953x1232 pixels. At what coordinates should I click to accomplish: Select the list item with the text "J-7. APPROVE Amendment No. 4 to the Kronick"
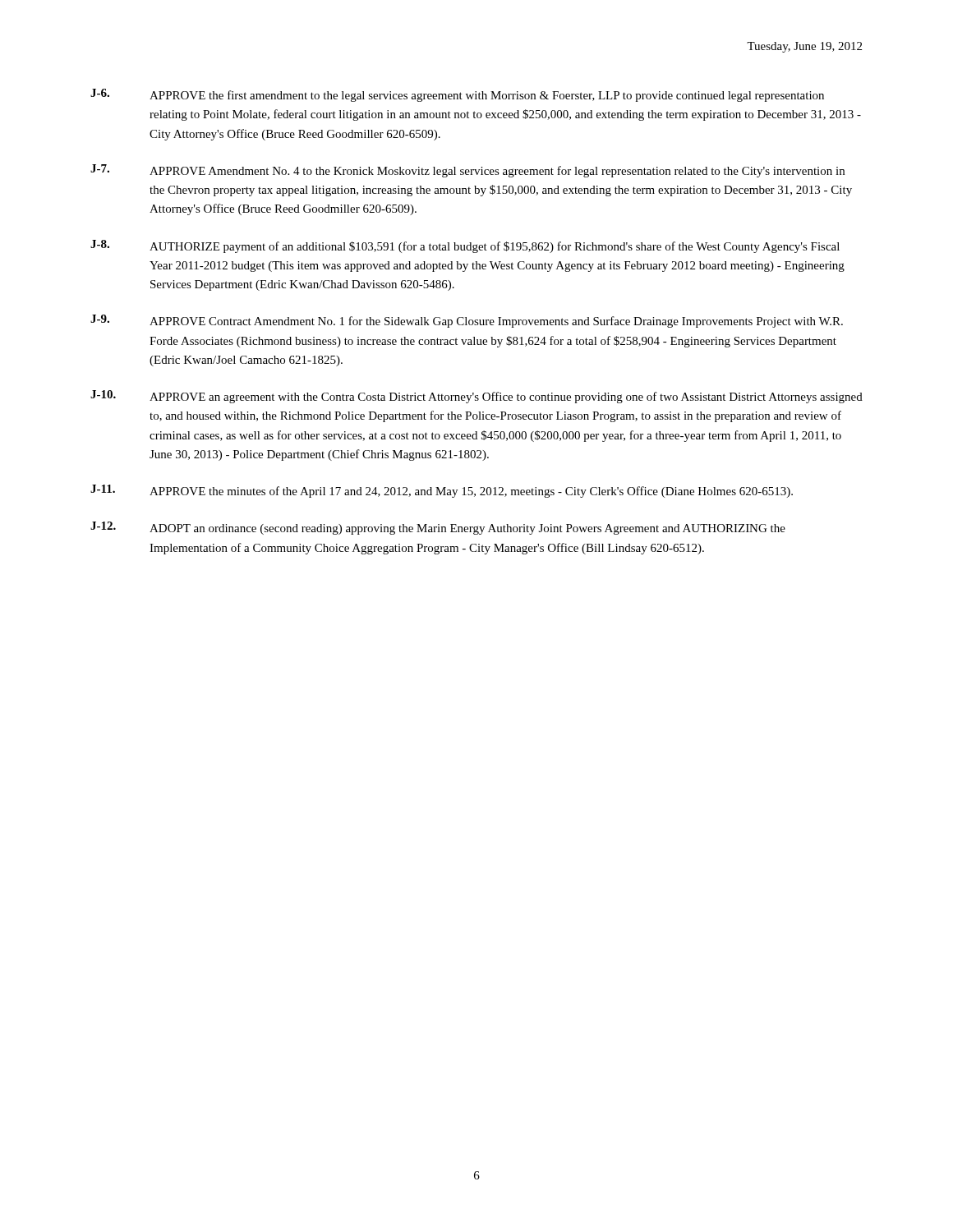[x=476, y=190]
